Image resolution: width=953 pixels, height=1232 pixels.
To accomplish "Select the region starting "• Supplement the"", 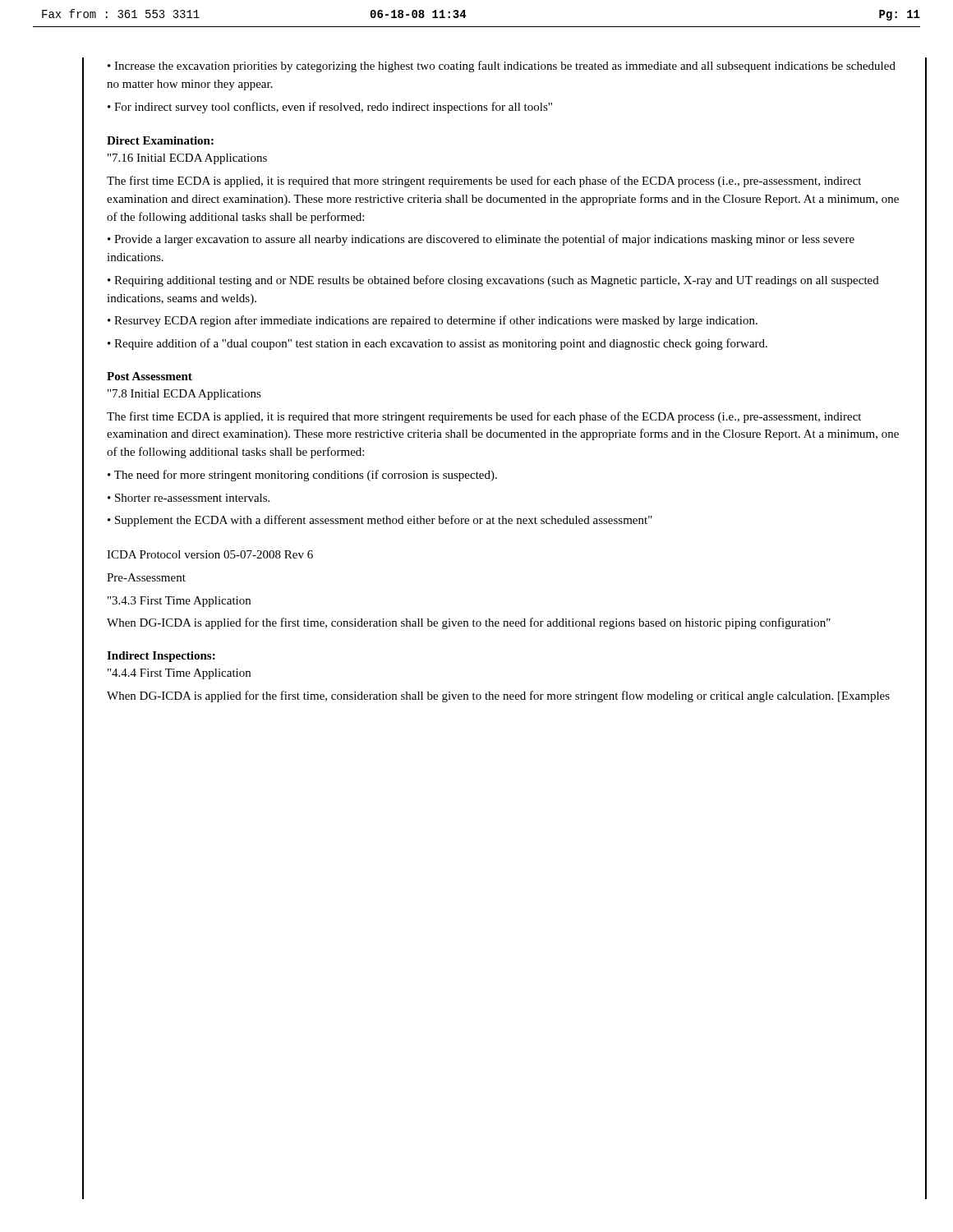I will (x=380, y=520).
